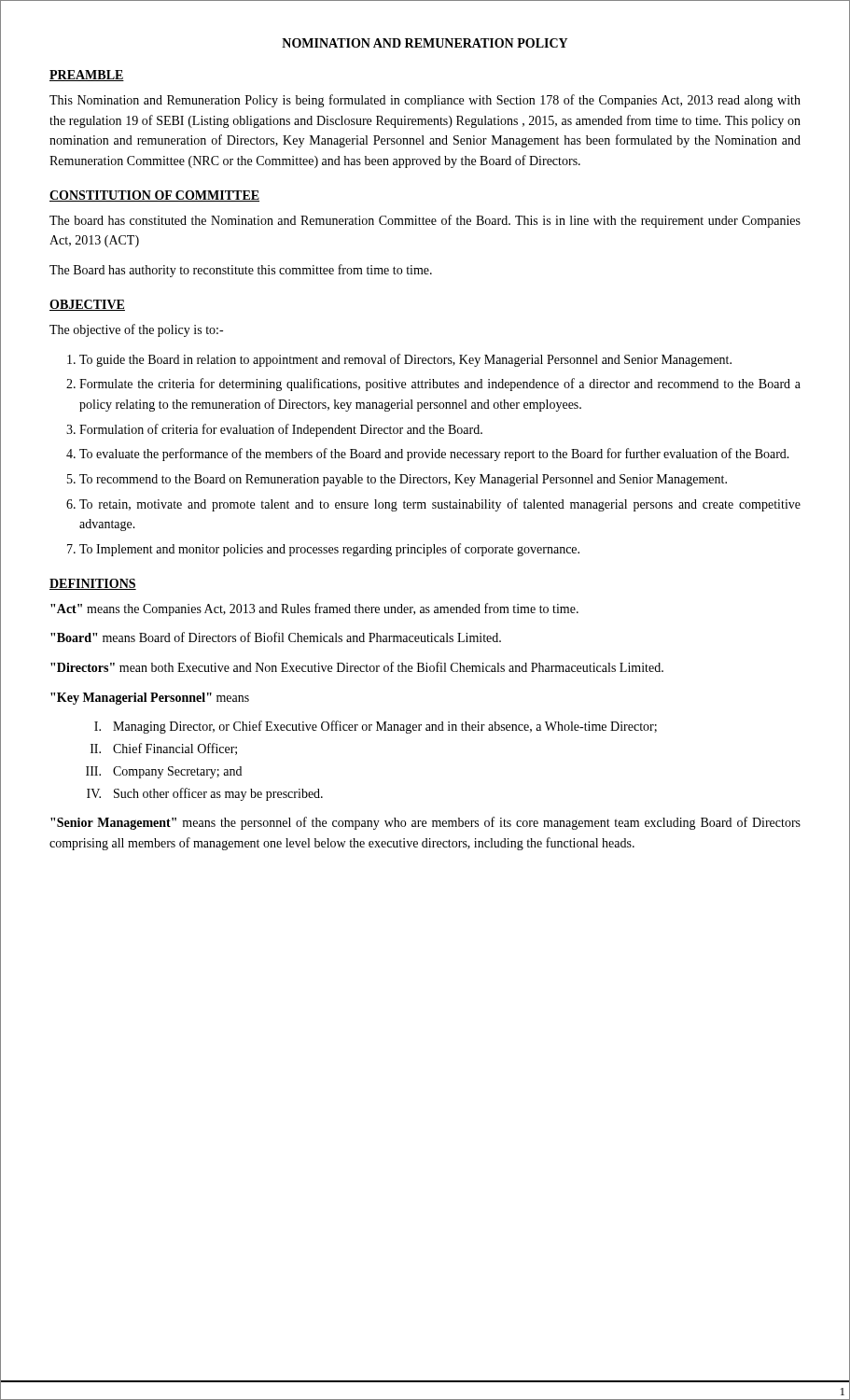850x1400 pixels.
Task: Find the region starting ""Key Managerial Personnel" means"
Action: pyautogui.click(x=149, y=697)
